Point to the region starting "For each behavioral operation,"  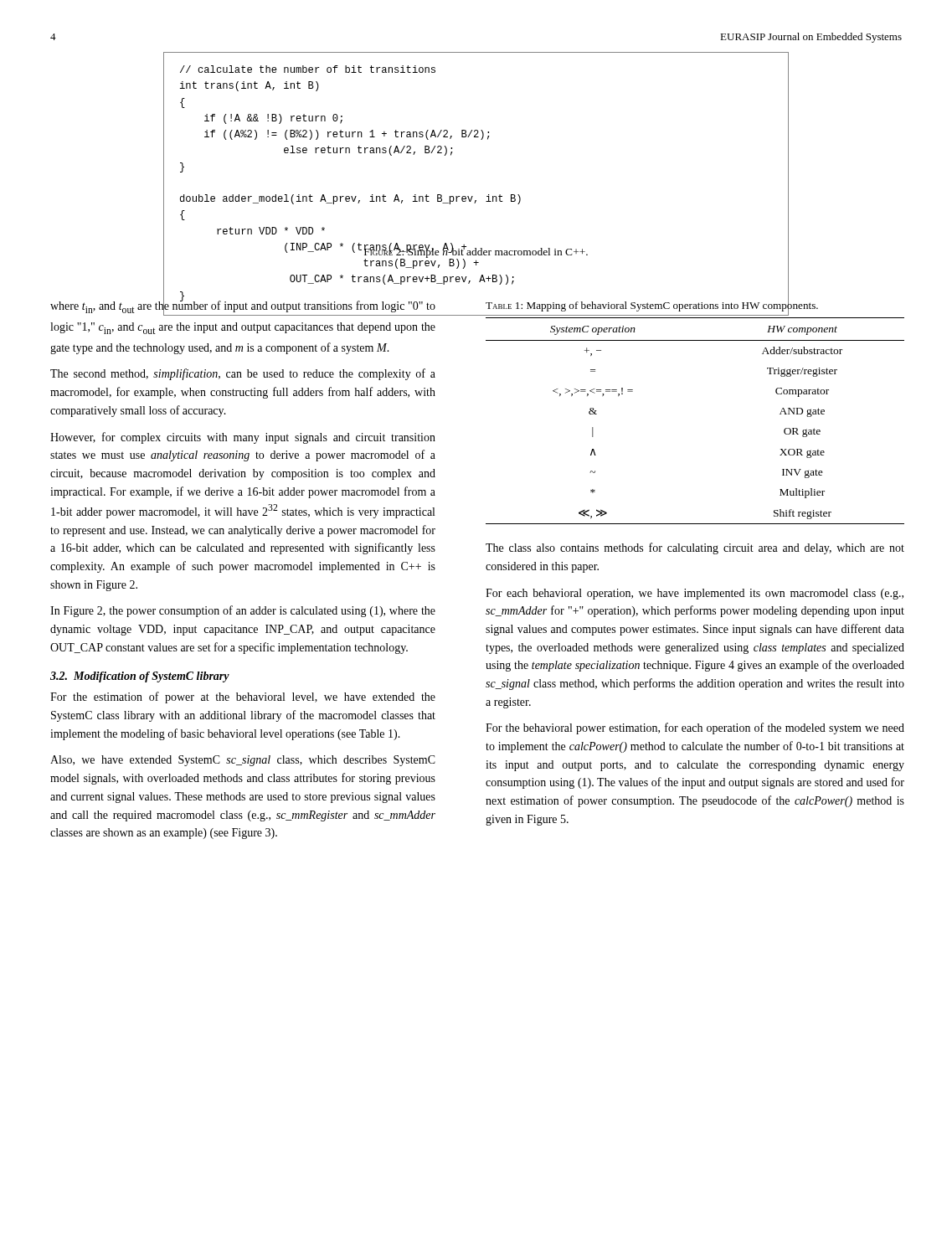pos(695,647)
